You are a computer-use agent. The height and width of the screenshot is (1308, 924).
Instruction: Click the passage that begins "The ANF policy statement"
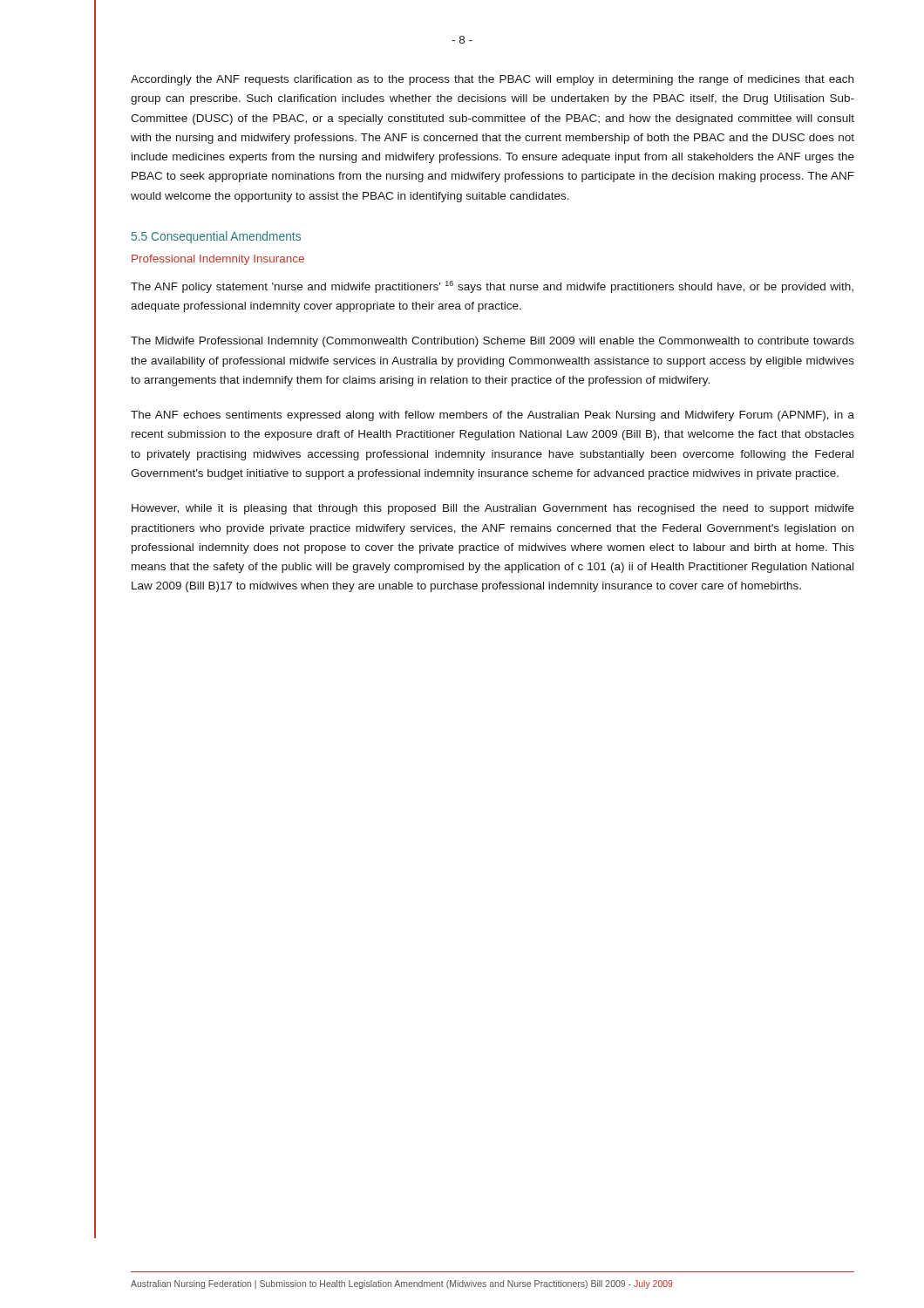coord(492,295)
